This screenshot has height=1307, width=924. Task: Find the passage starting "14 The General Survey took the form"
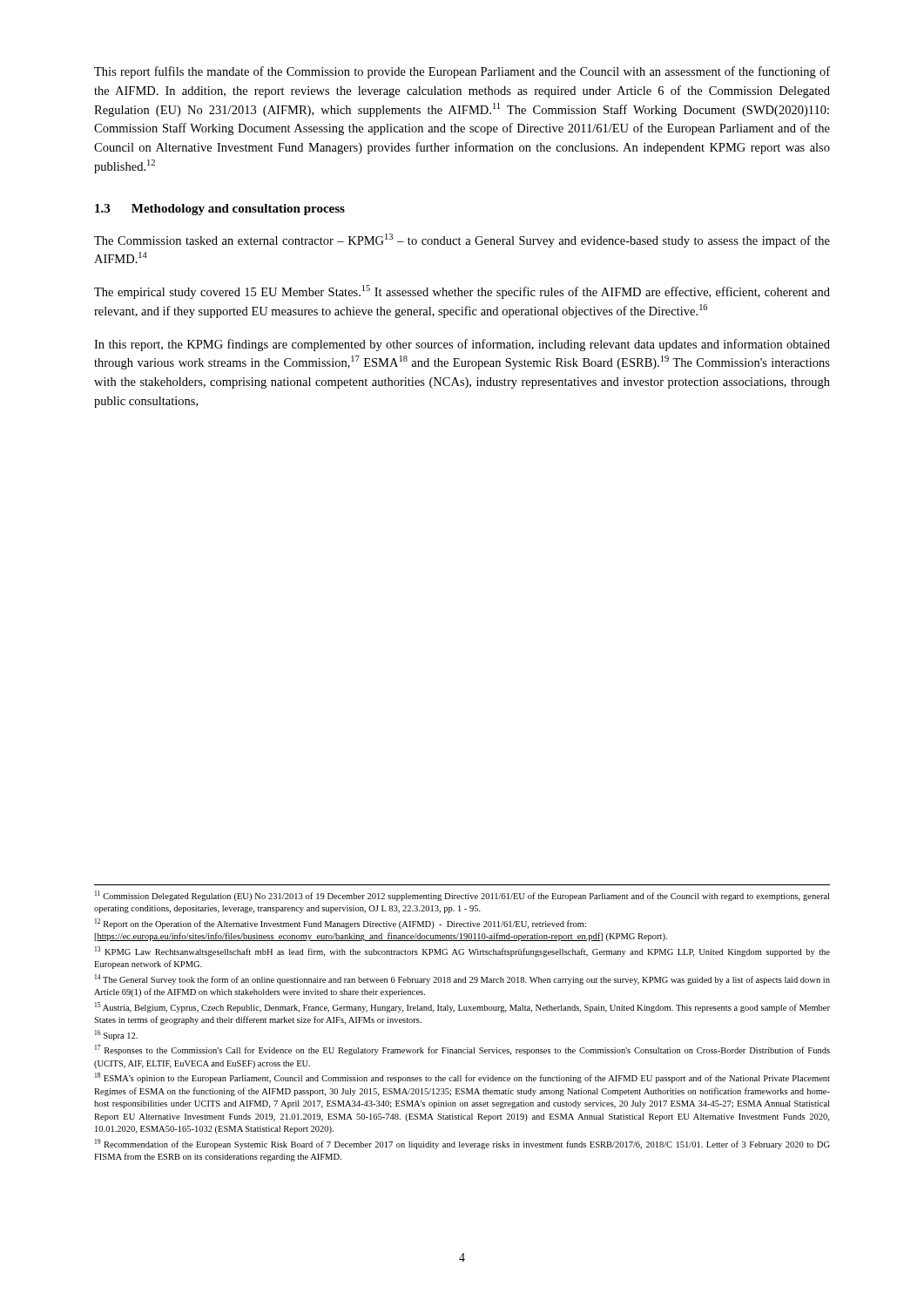[x=462, y=986]
